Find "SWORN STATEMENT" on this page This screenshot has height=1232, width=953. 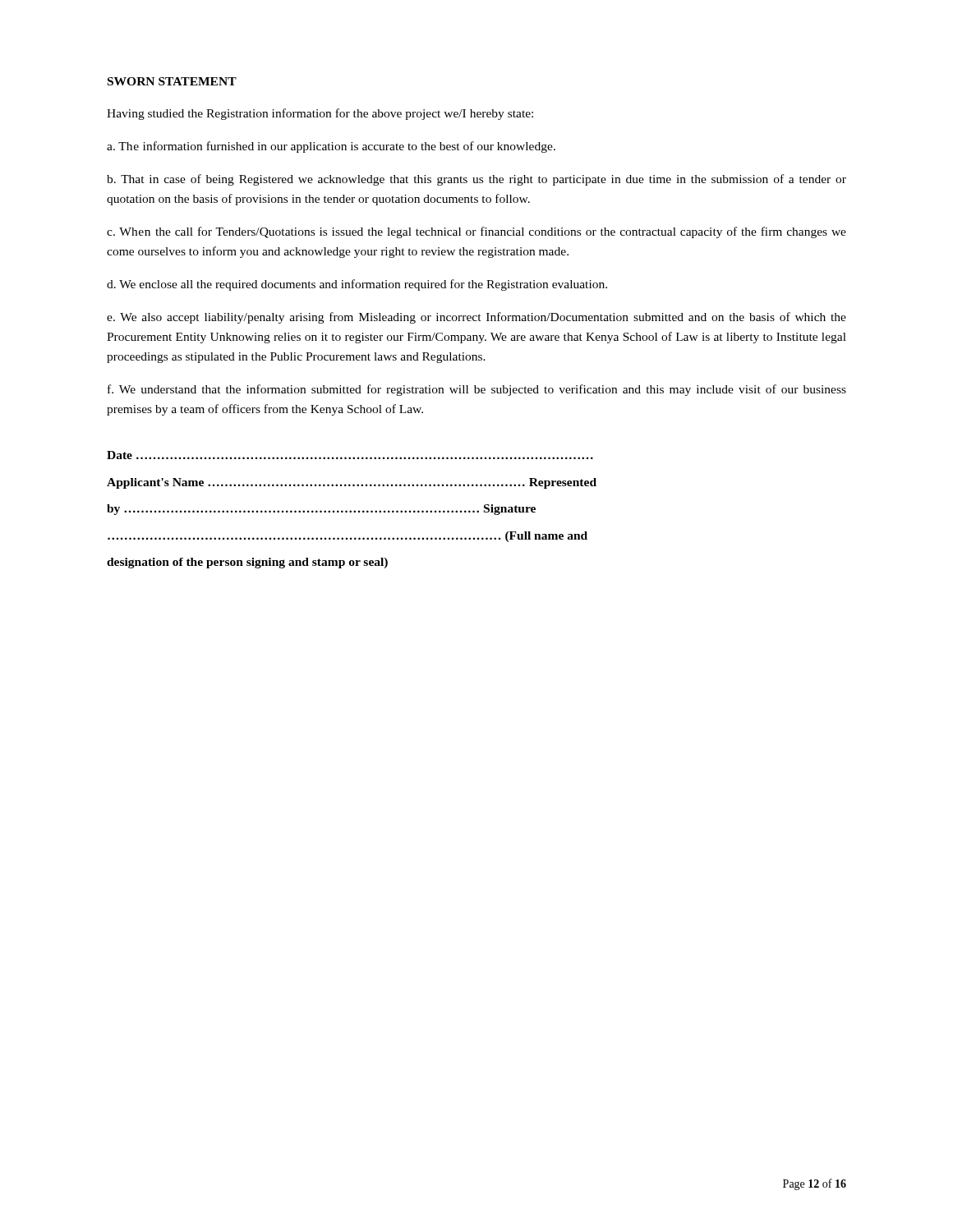click(171, 81)
